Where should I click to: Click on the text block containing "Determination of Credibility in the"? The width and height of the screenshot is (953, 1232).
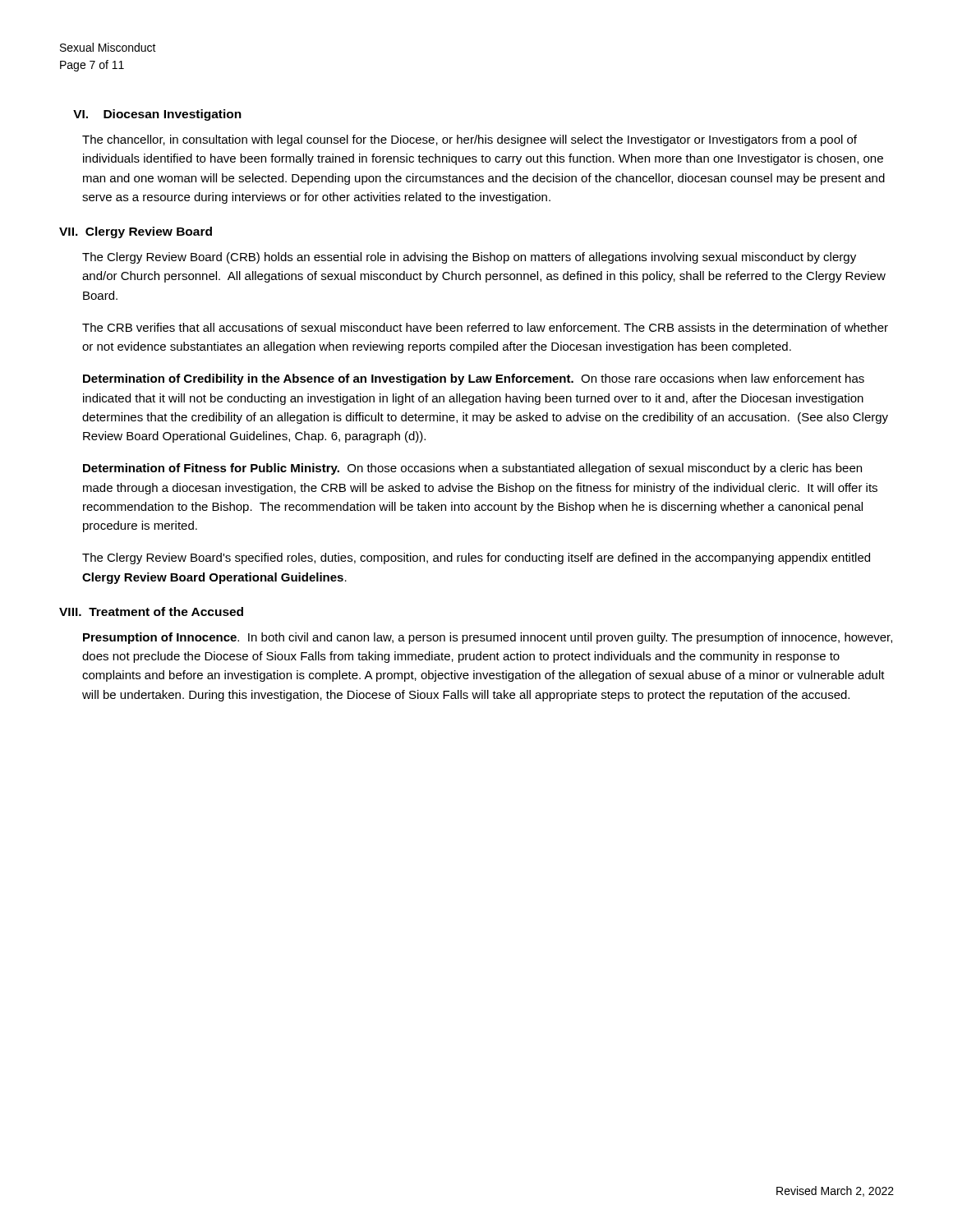[485, 407]
